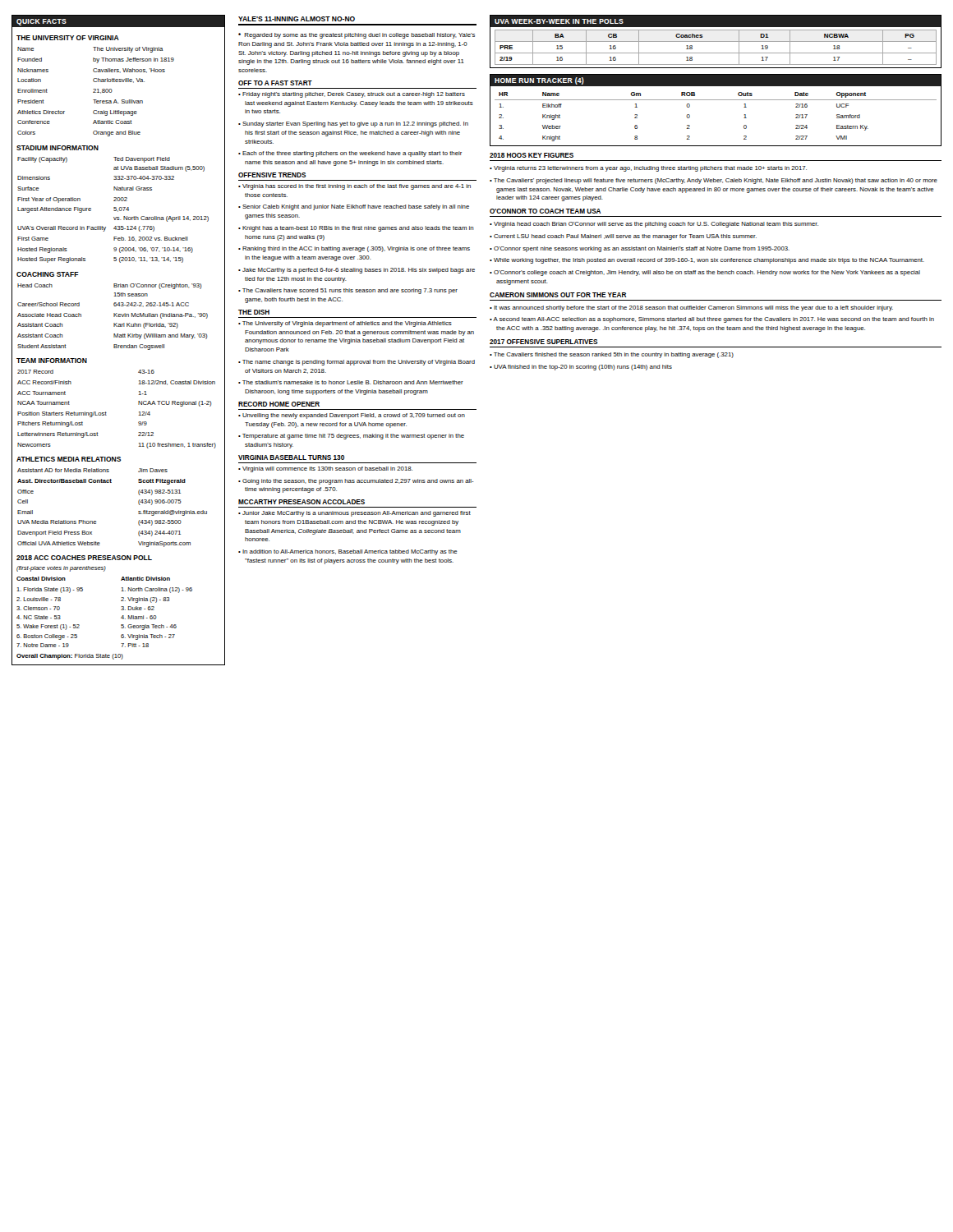Click on the section header that reads "YALE'S 11-INNING ALMOST NO-NO"
This screenshot has height=1232, width=953.
(x=297, y=19)
